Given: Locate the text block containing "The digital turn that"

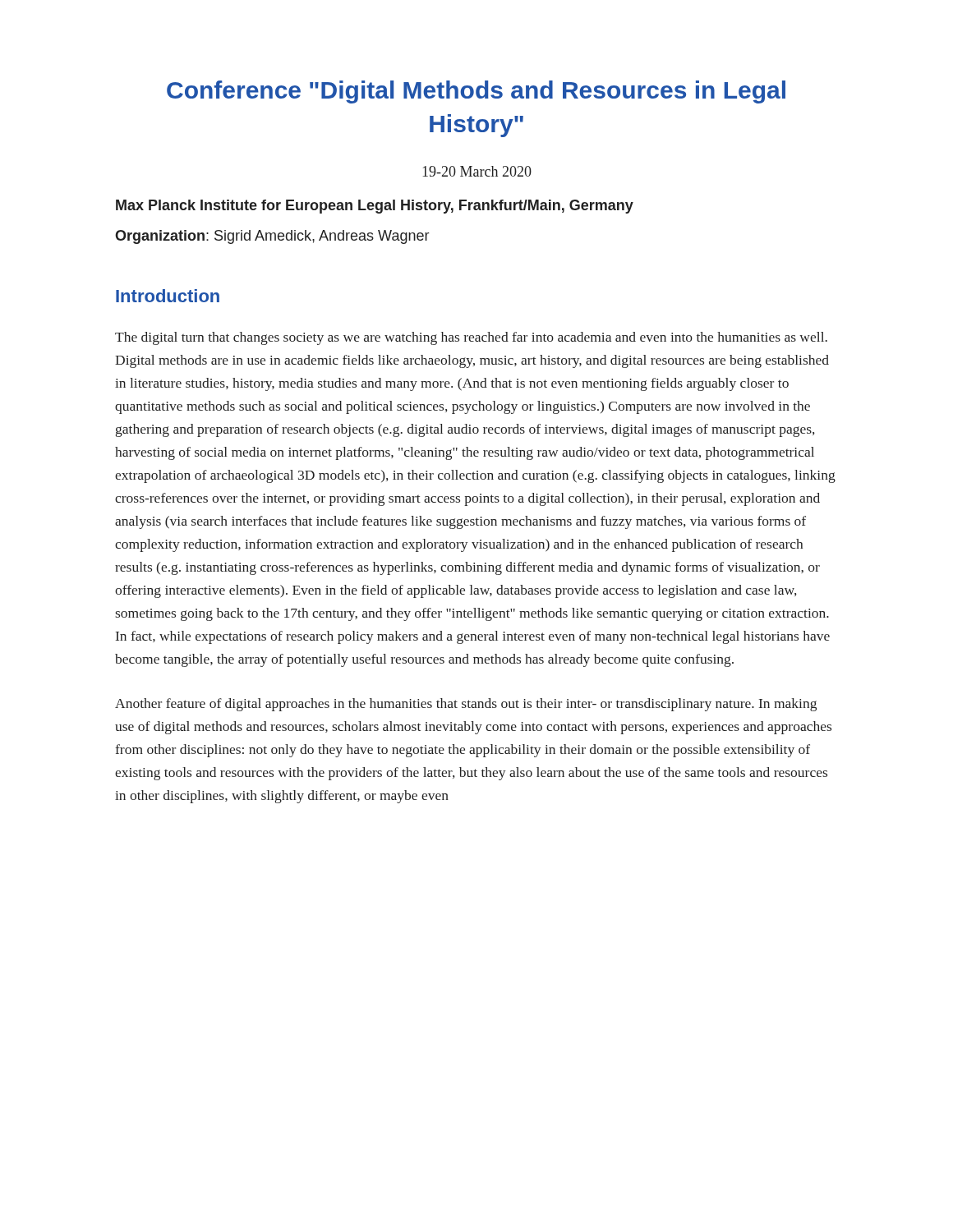Looking at the screenshot, I should pyautogui.click(x=475, y=498).
